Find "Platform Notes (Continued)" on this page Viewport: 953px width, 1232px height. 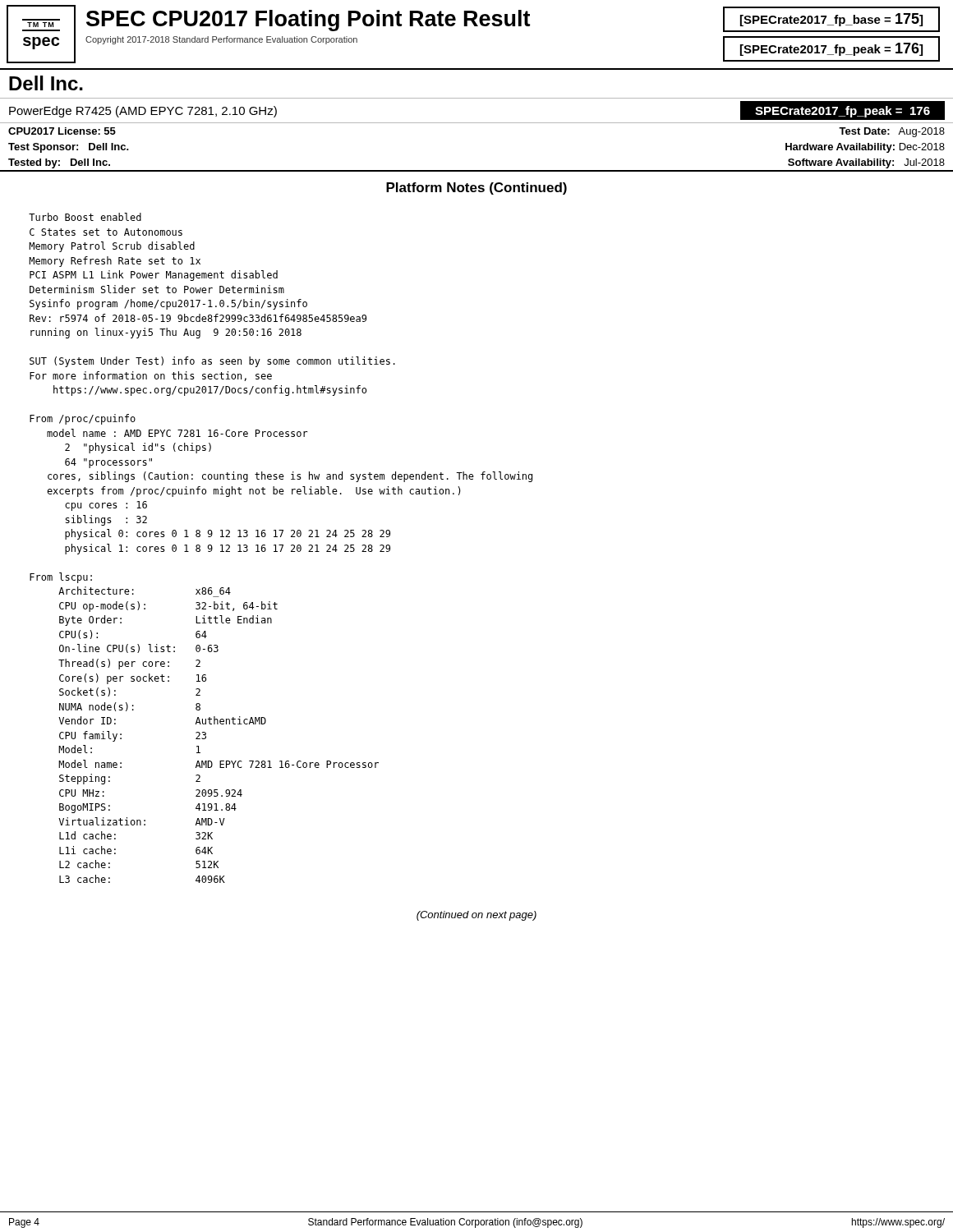click(x=476, y=188)
